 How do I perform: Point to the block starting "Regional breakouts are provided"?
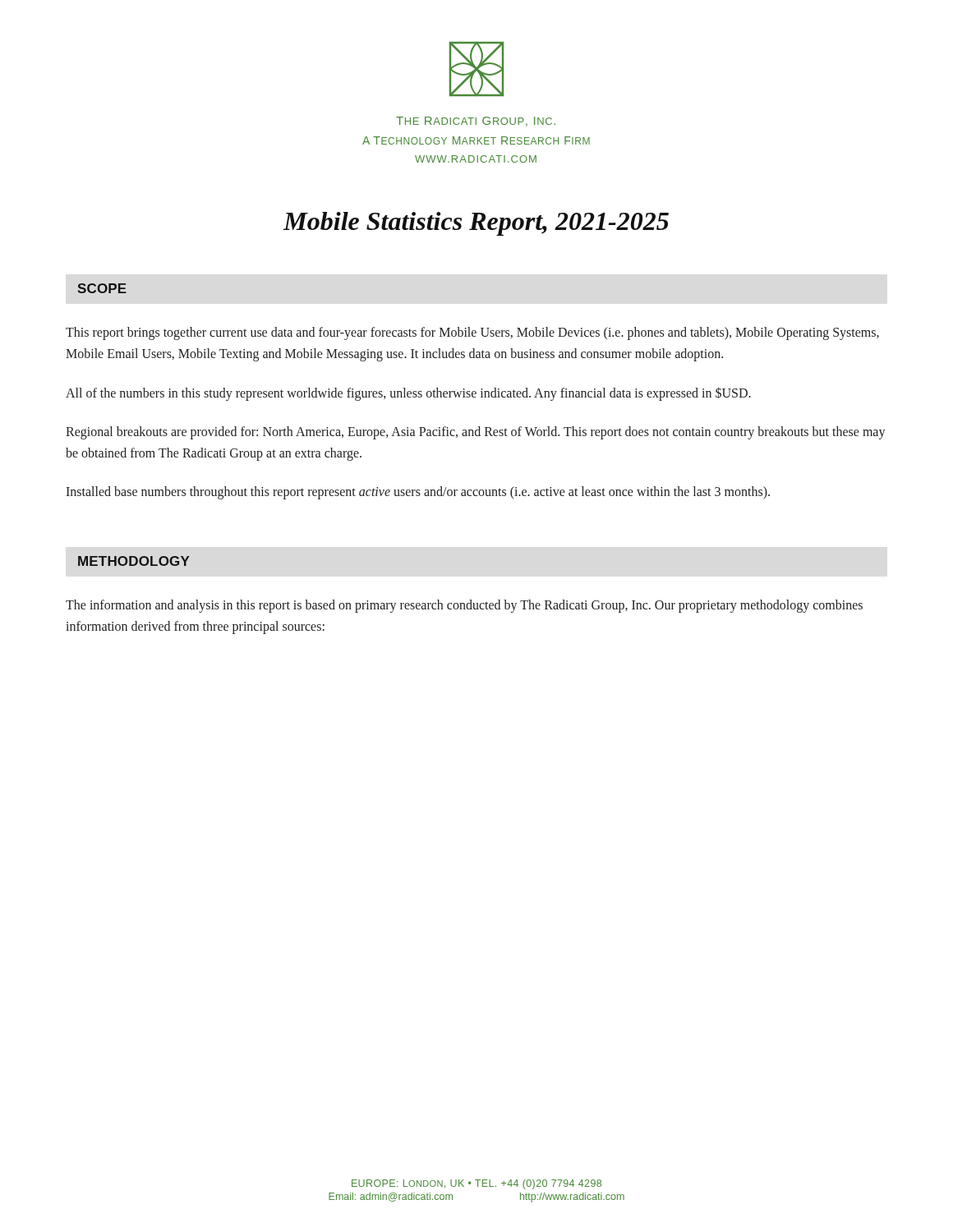pos(476,442)
